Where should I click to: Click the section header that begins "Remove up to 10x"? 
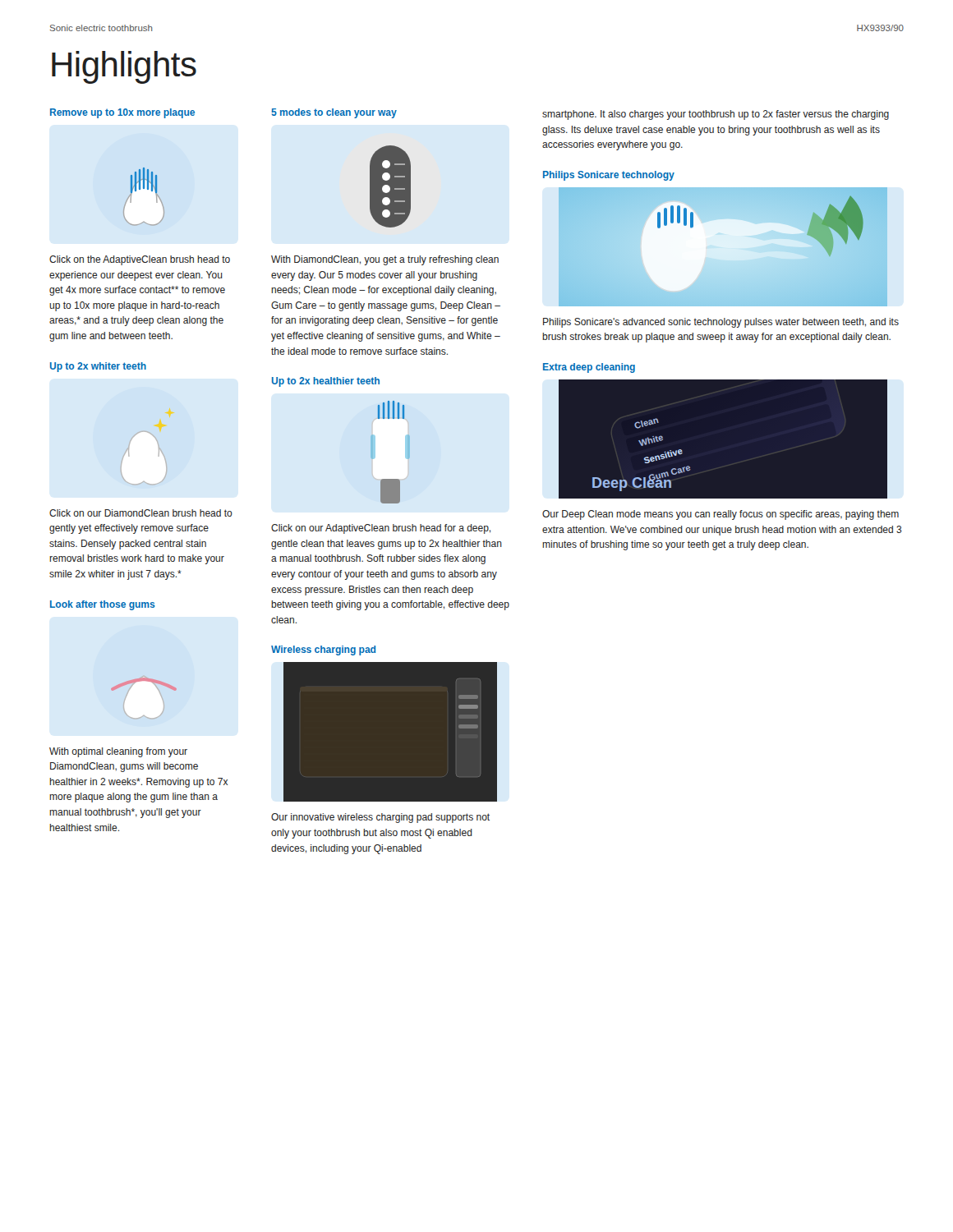point(122,113)
